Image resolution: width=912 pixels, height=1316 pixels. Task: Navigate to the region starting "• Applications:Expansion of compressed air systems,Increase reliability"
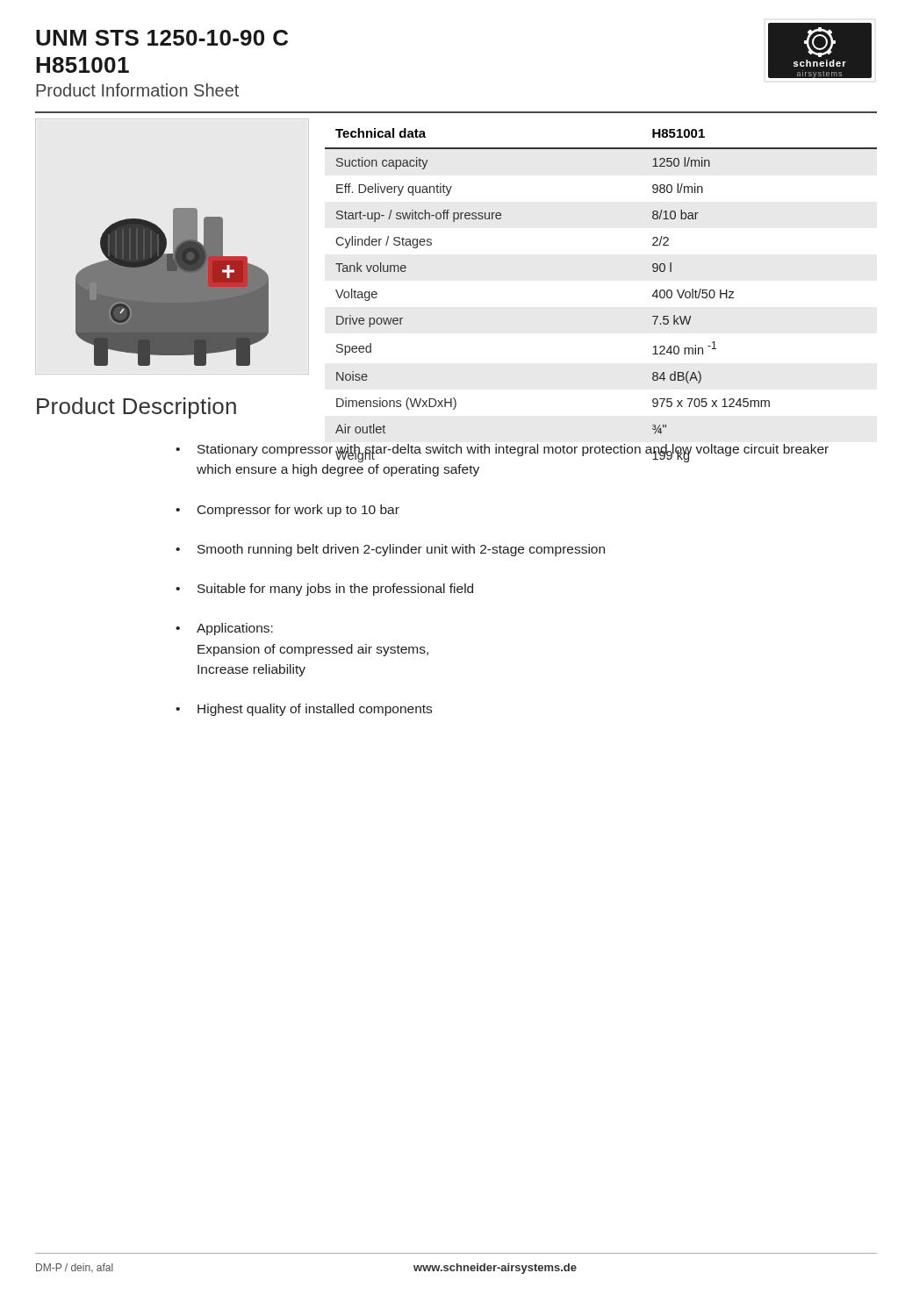click(303, 648)
